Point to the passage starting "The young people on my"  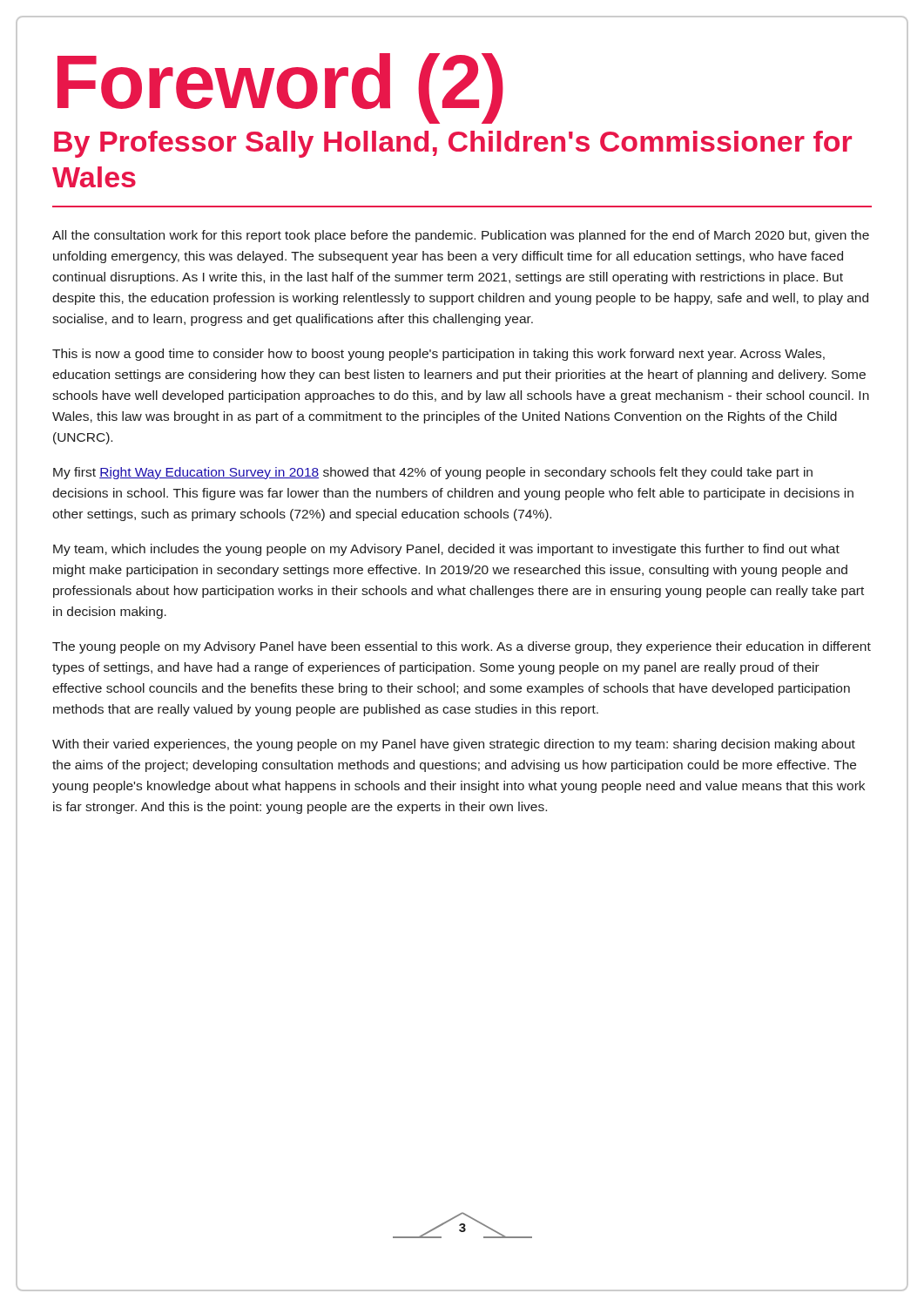462,678
